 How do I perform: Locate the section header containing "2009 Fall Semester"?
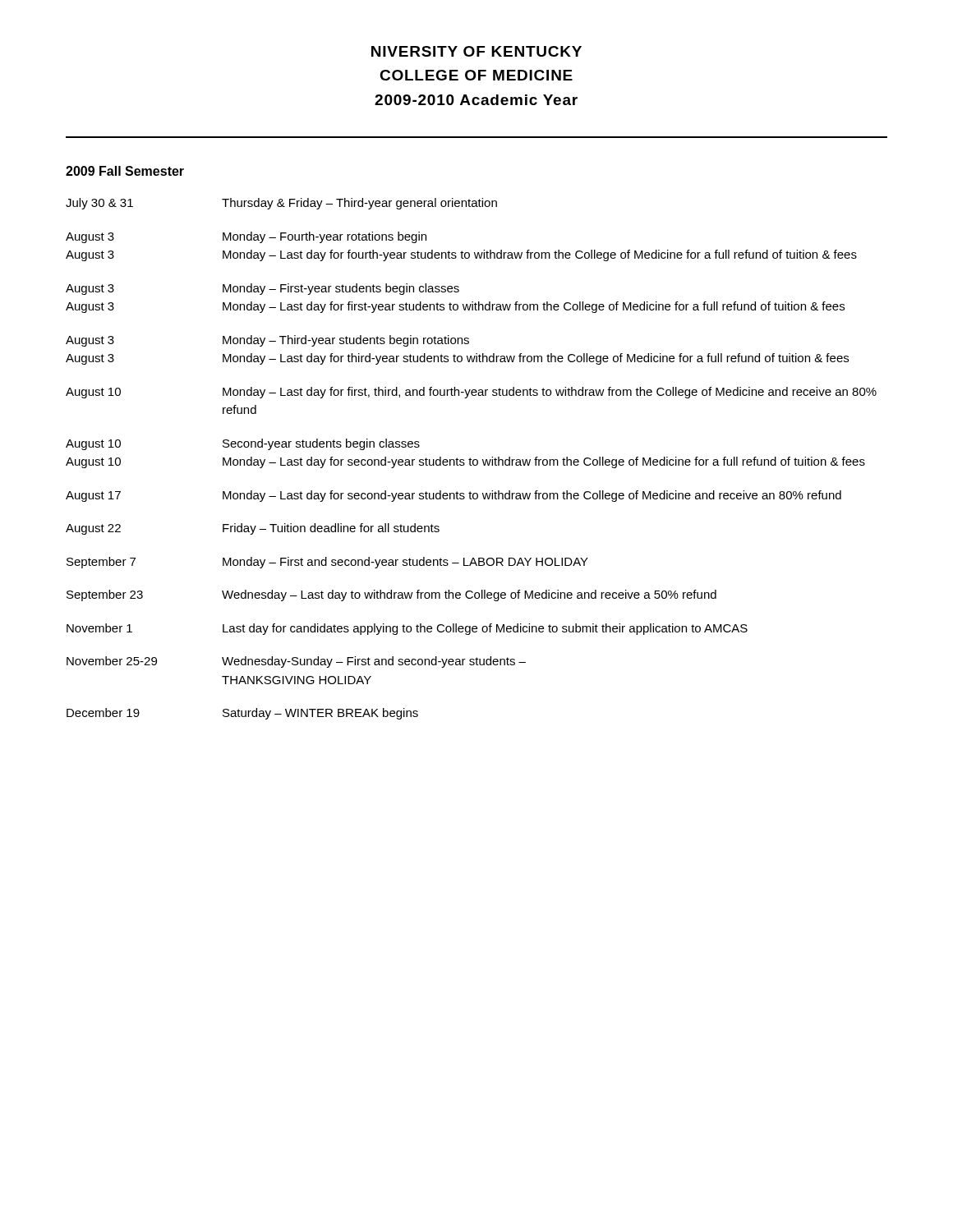tap(125, 172)
